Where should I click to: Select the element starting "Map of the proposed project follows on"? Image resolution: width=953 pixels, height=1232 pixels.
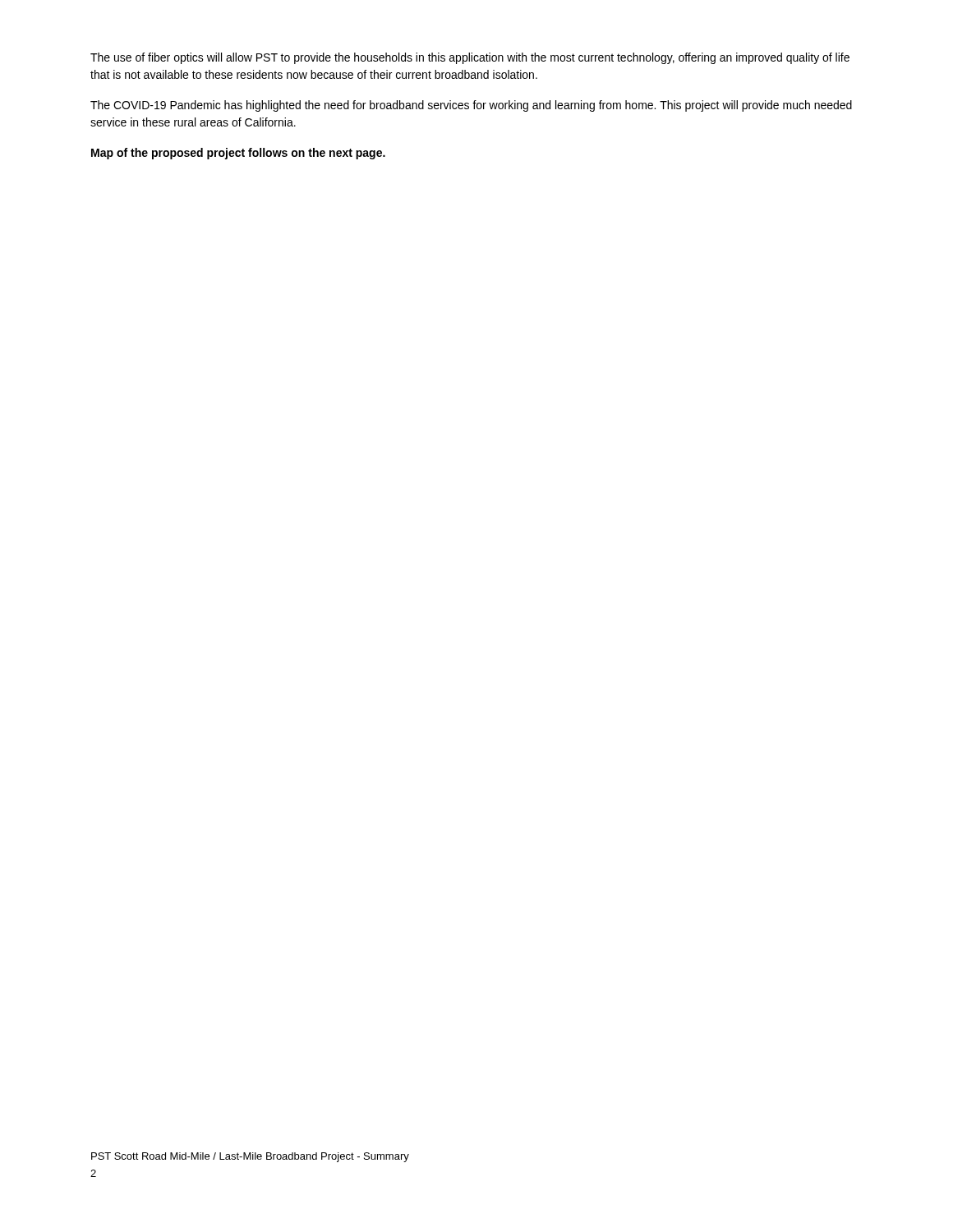238,153
